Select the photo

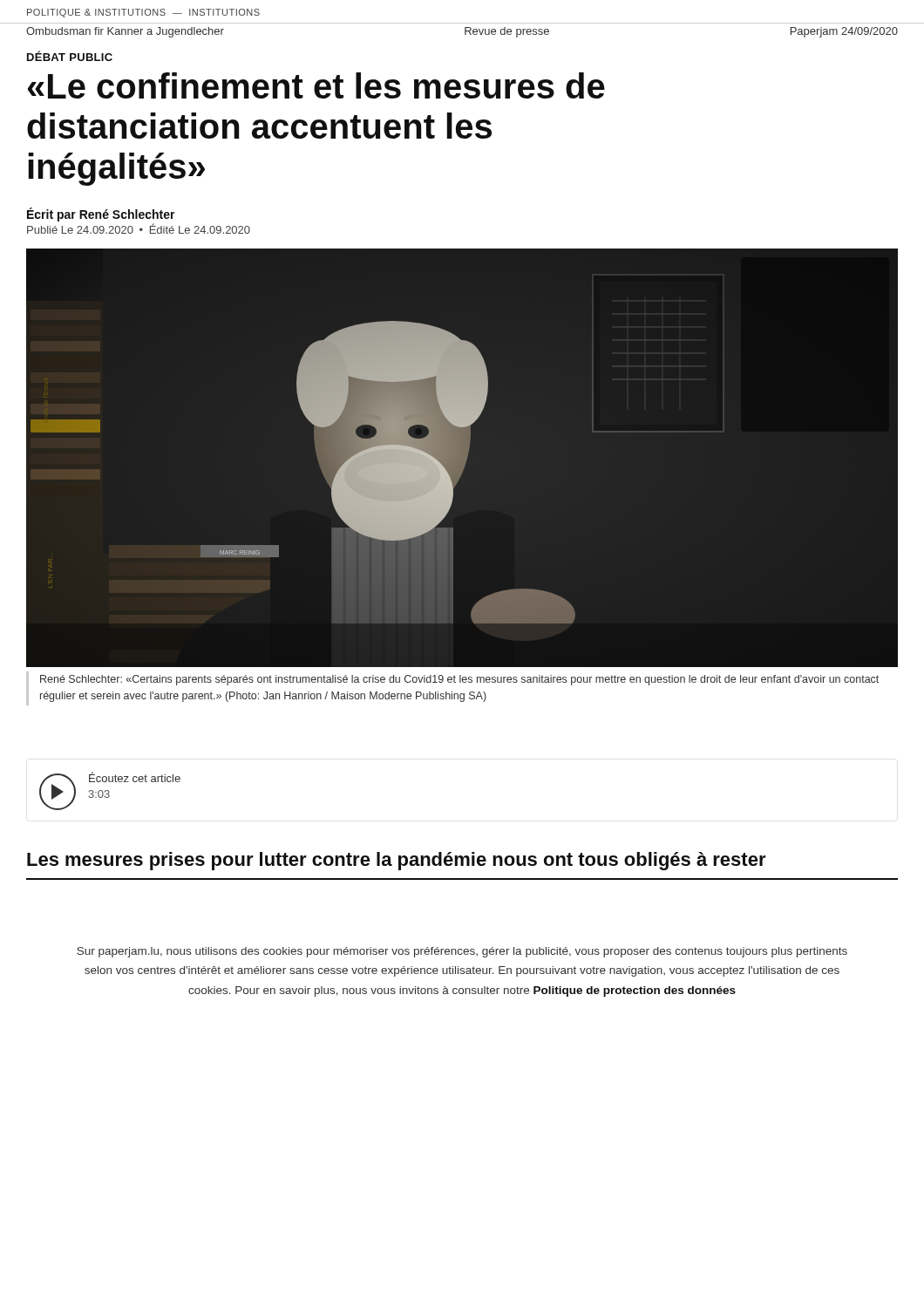coord(462,458)
